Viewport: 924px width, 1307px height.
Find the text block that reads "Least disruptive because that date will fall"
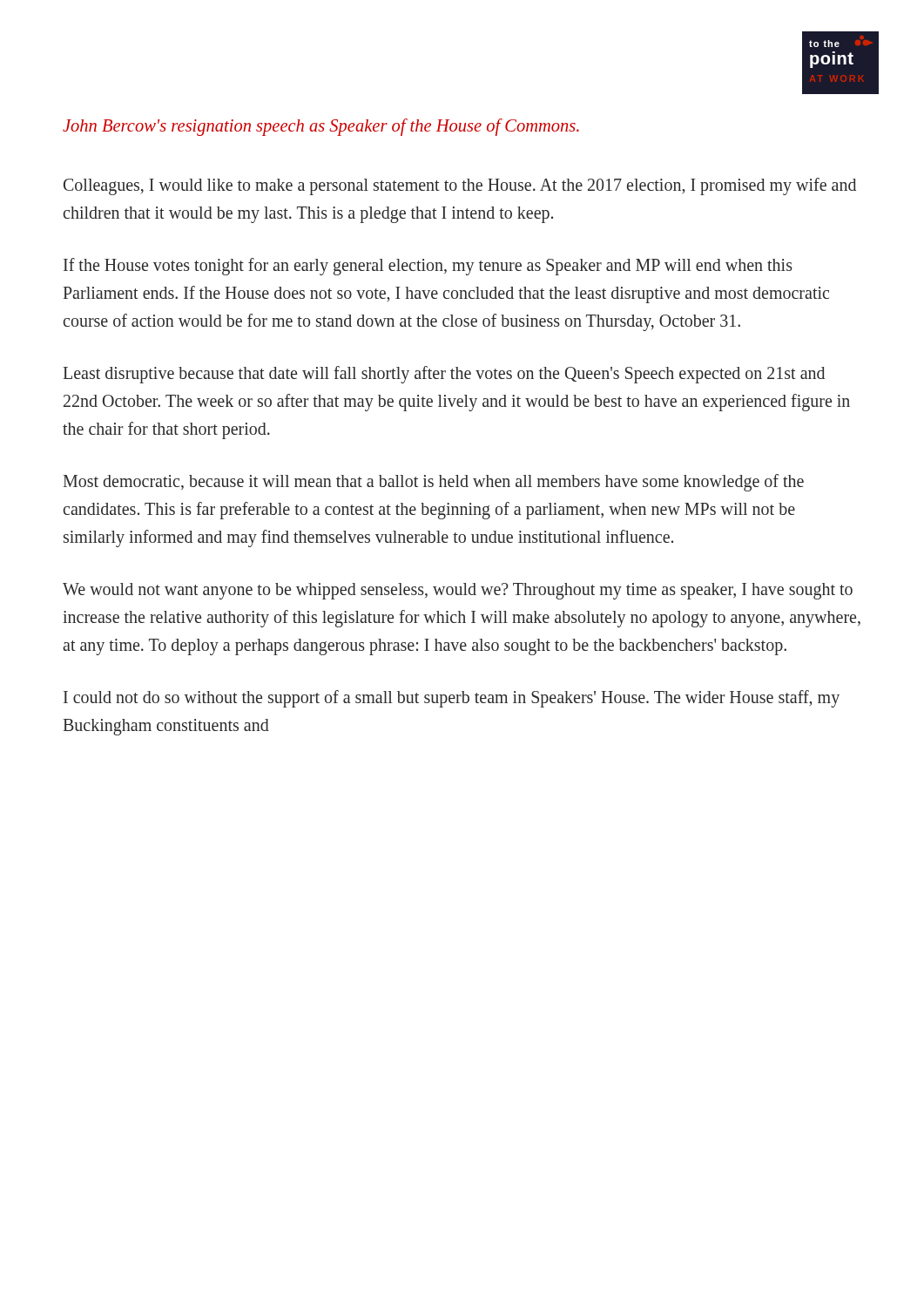(x=457, y=401)
